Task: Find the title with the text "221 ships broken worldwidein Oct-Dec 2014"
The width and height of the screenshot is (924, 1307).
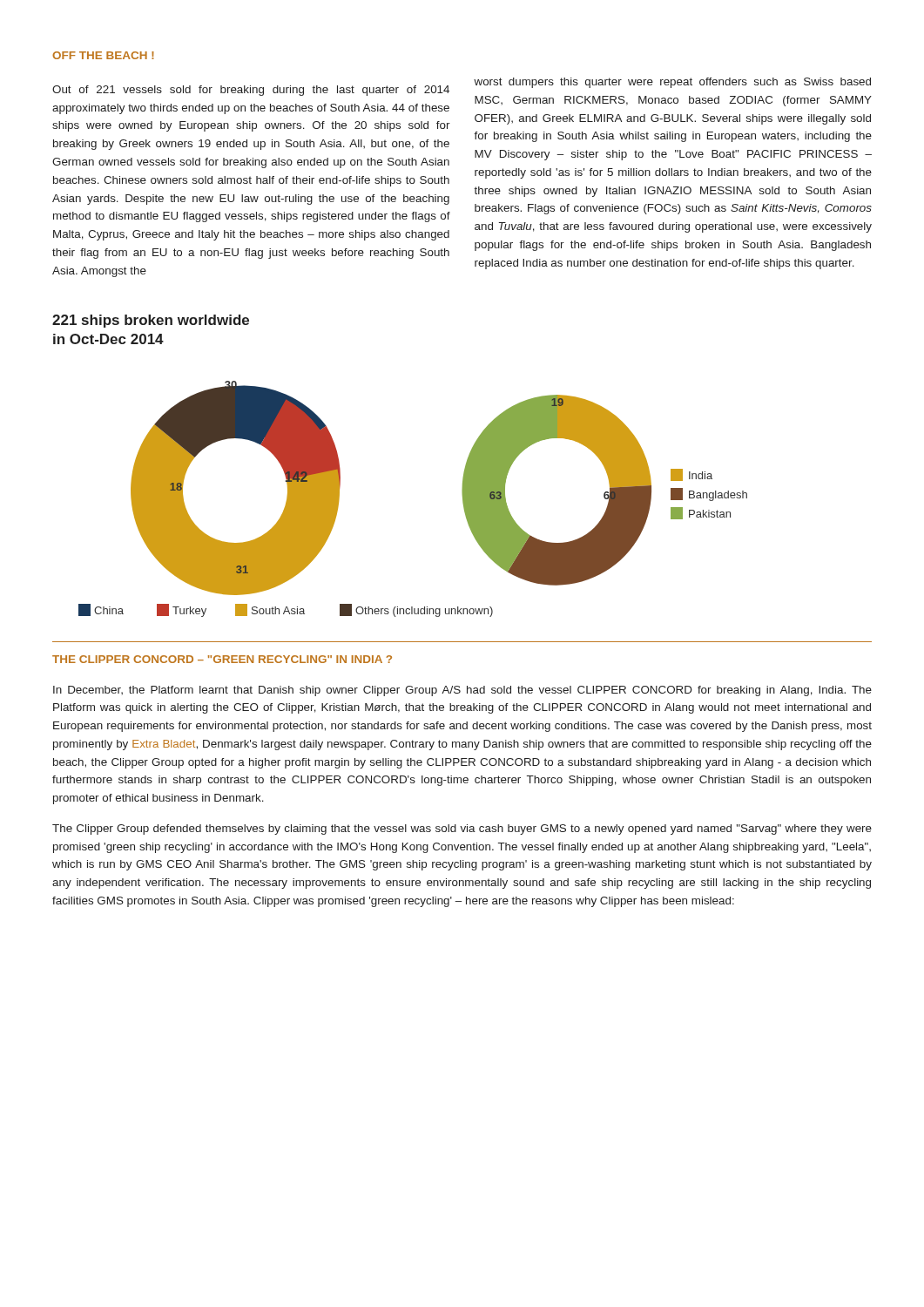Action: (x=151, y=330)
